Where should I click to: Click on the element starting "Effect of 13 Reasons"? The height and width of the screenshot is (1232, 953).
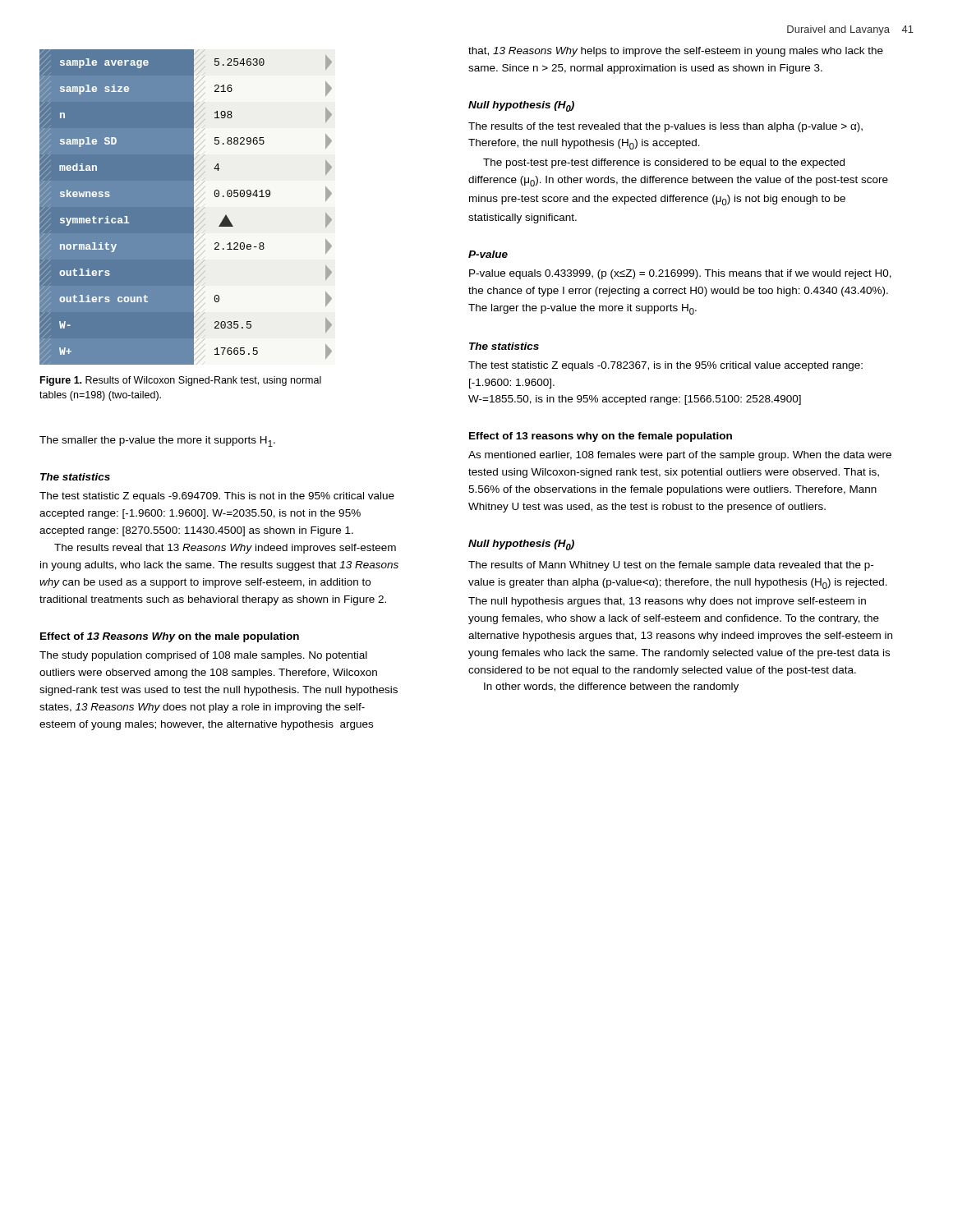tap(169, 636)
